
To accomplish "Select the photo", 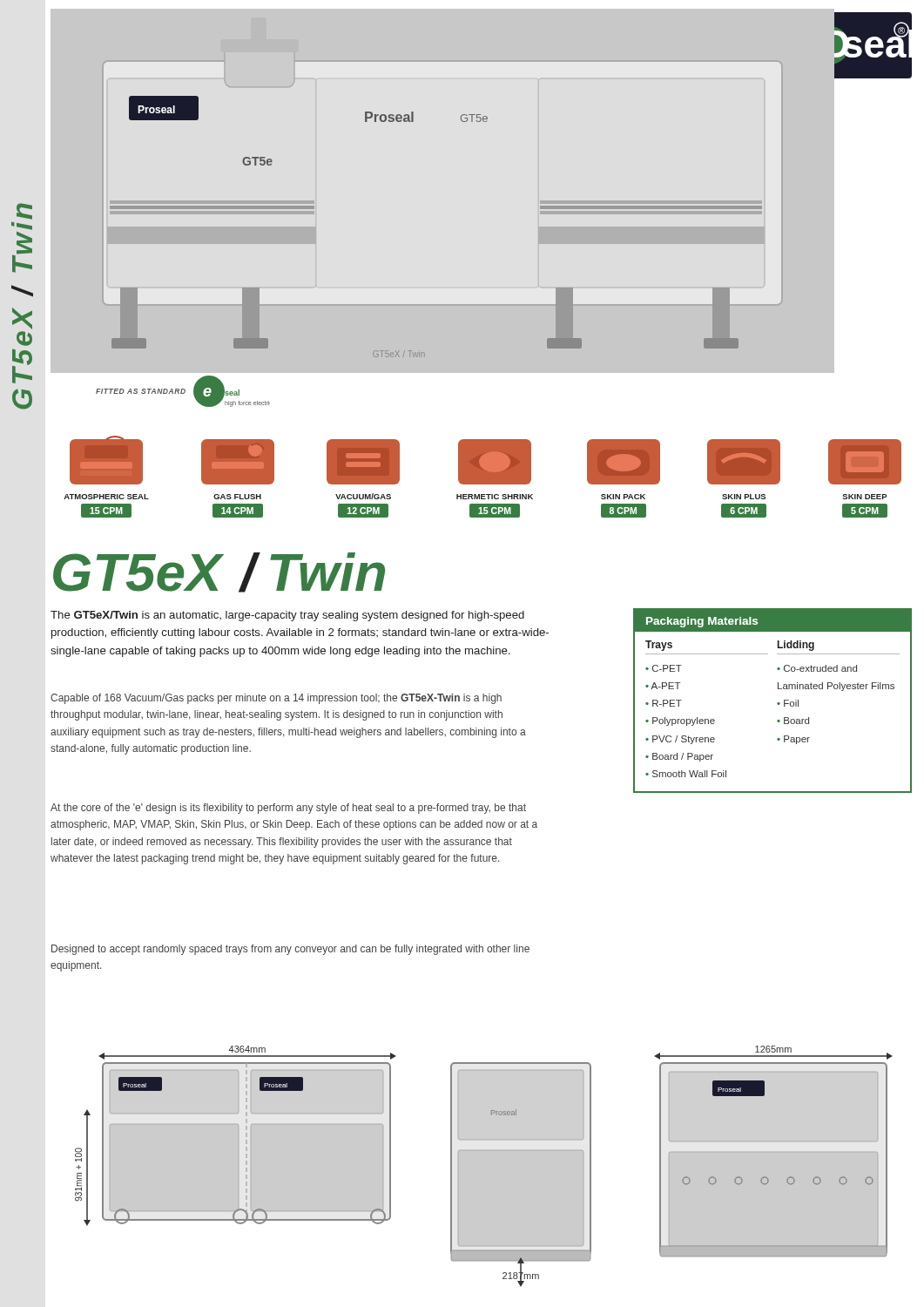I will pyautogui.click(x=442, y=191).
